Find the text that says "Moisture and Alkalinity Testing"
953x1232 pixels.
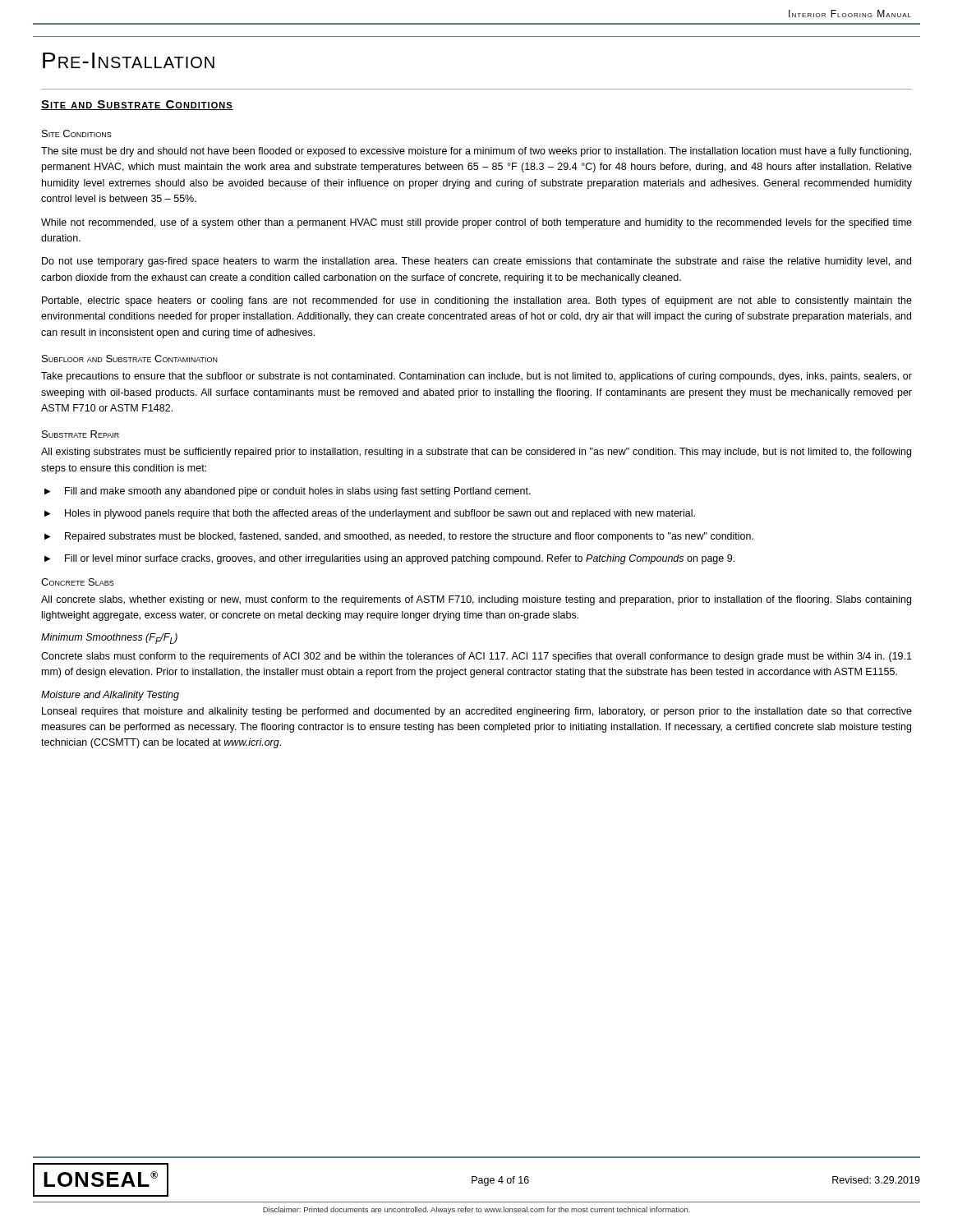(110, 694)
